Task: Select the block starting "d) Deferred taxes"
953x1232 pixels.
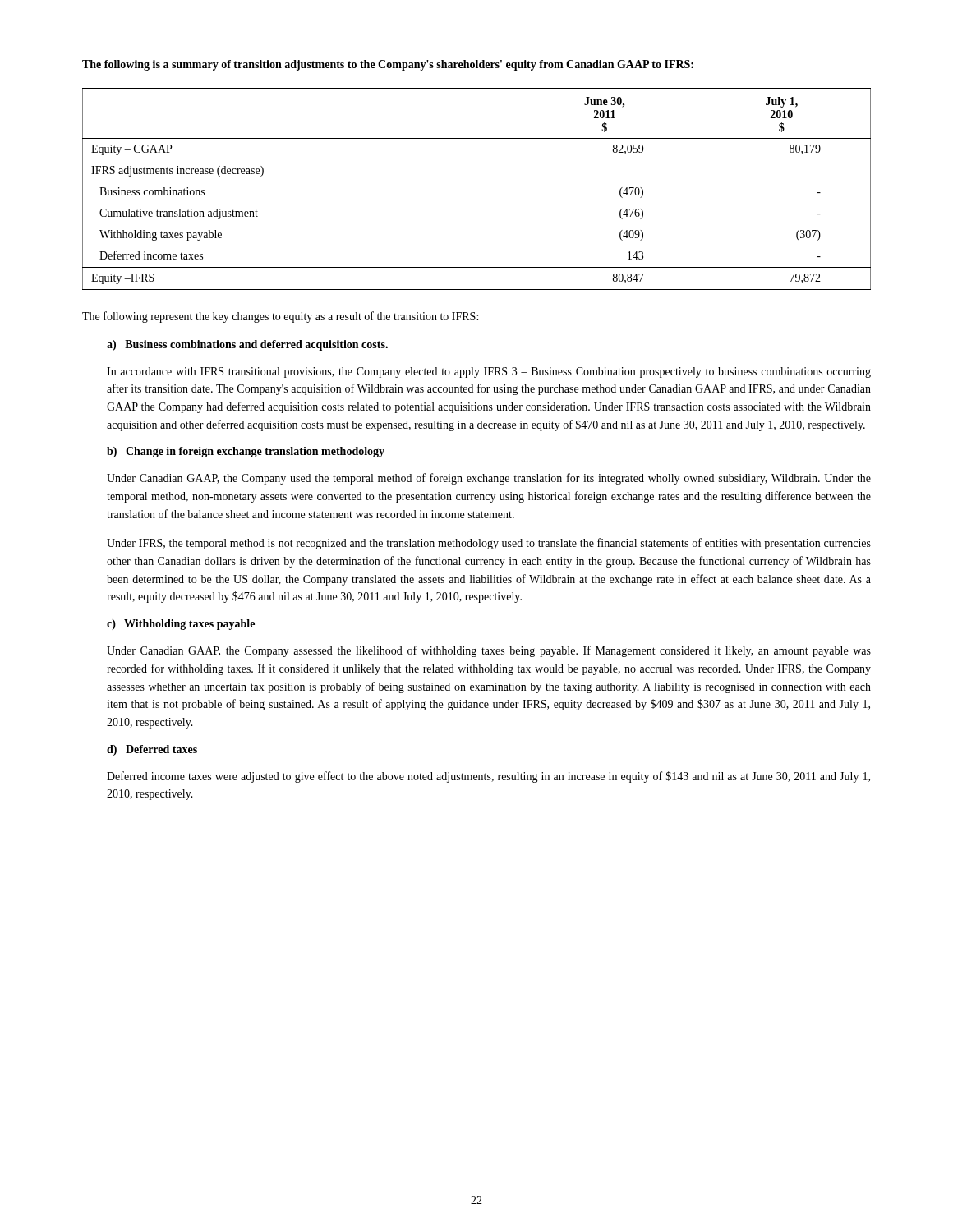Action: tap(152, 750)
